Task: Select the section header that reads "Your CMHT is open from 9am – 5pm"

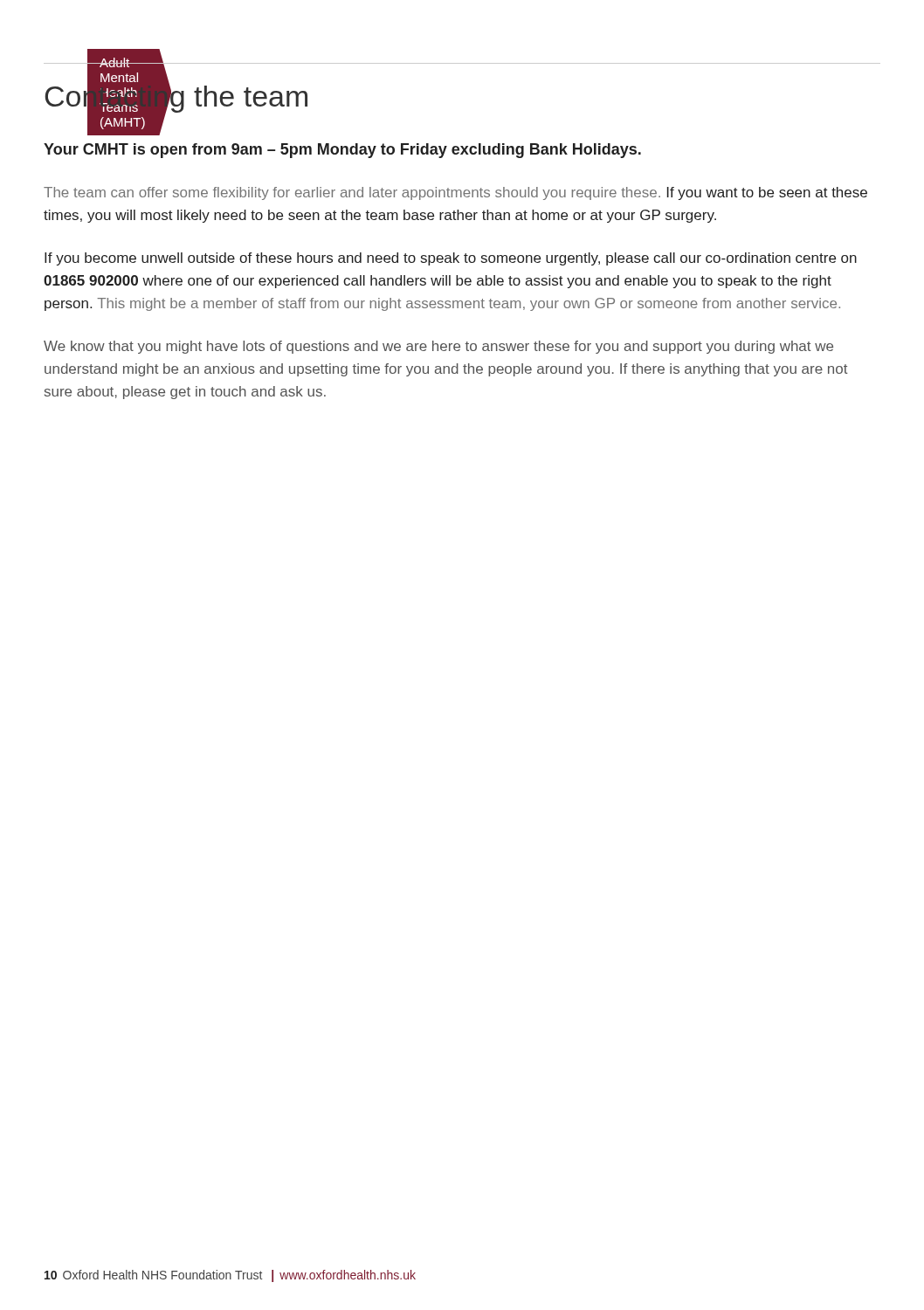Action: [462, 150]
